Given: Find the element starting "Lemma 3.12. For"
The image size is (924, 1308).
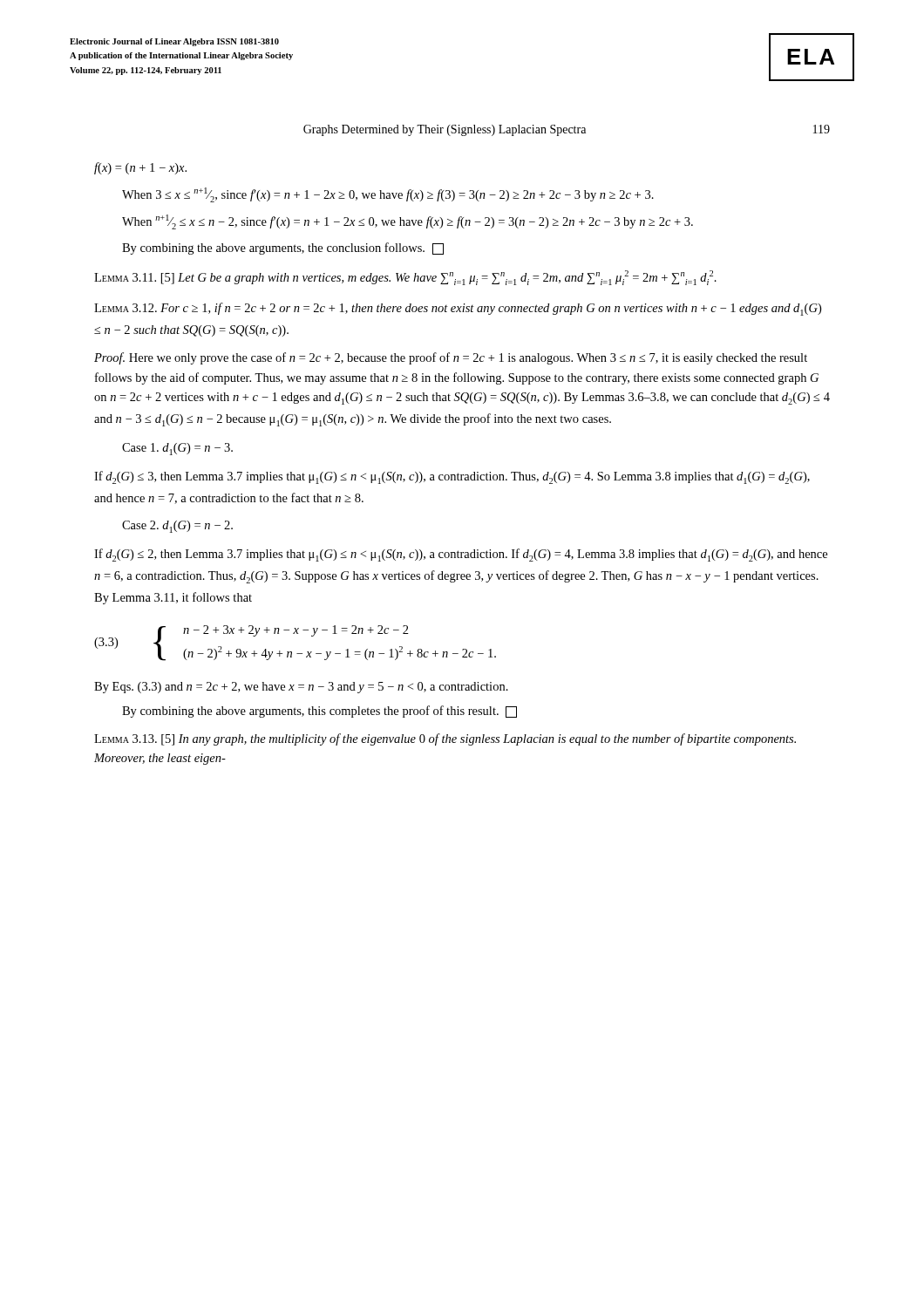Looking at the screenshot, I should 458,318.
